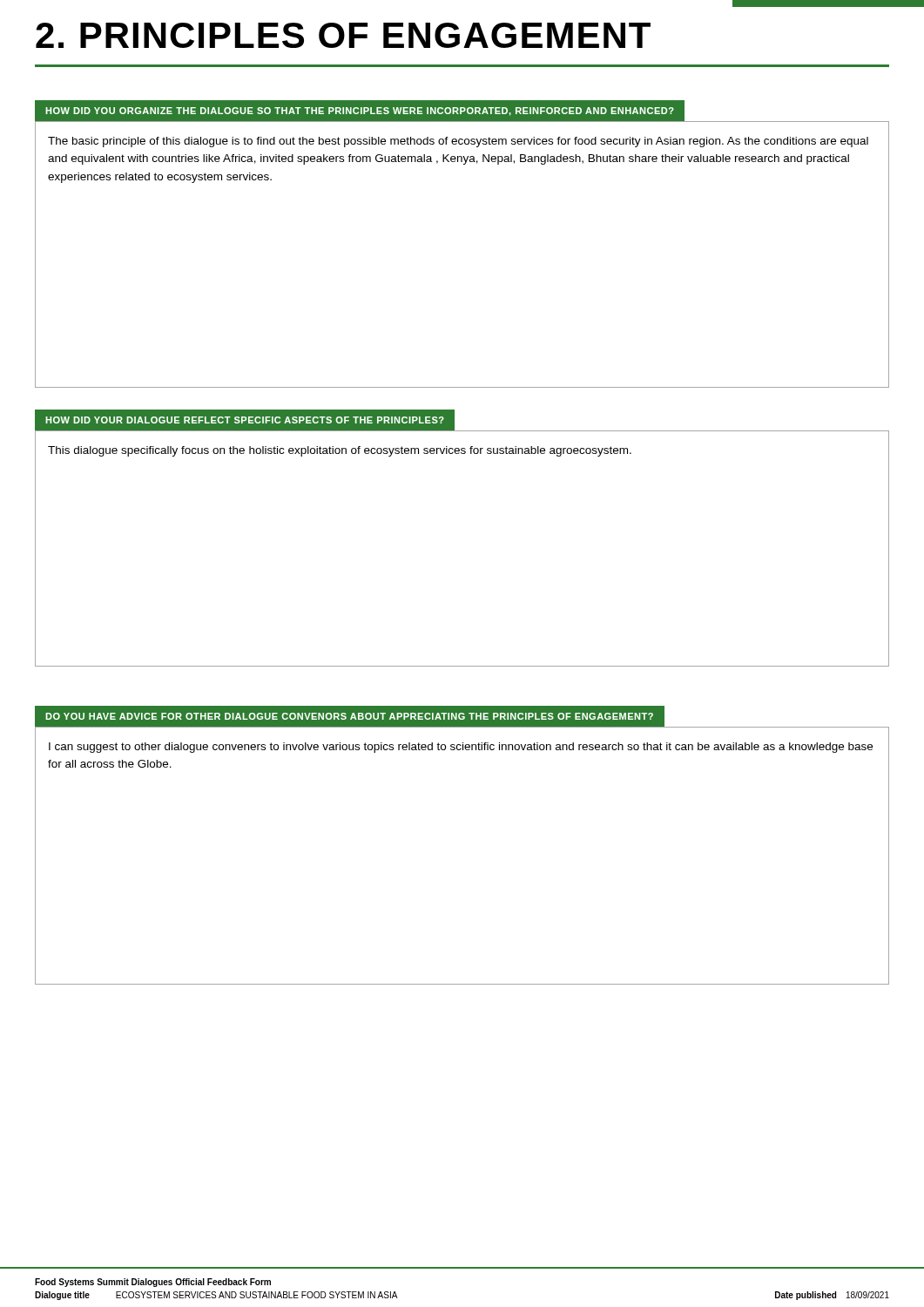Find the section header on this page that starts "HOW DID YOUR DIALOGUE REFLECT SPECIFIC ASPECTS OF"

point(245,420)
